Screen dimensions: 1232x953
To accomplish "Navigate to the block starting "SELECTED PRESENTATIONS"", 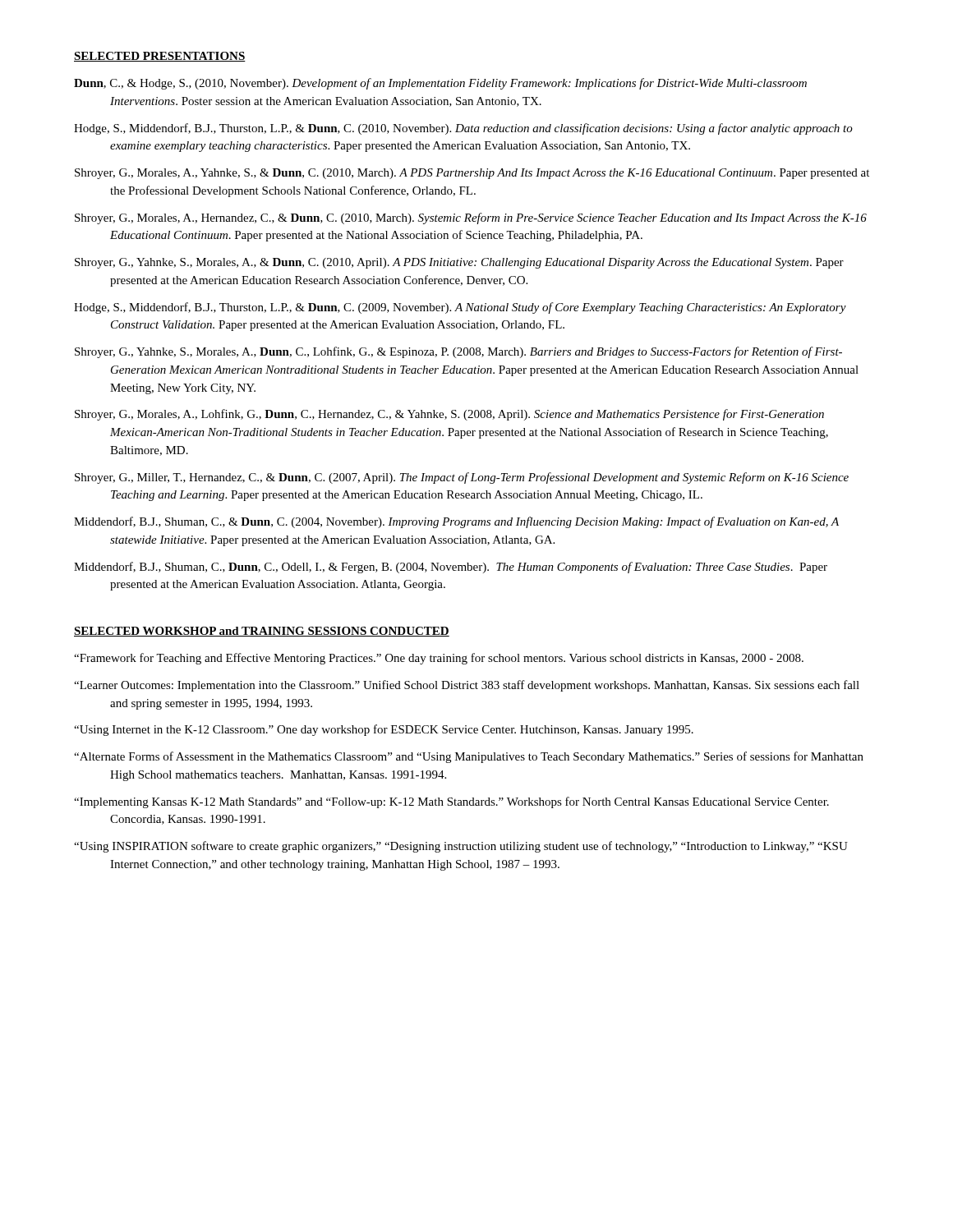I will [x=159, y=56].
